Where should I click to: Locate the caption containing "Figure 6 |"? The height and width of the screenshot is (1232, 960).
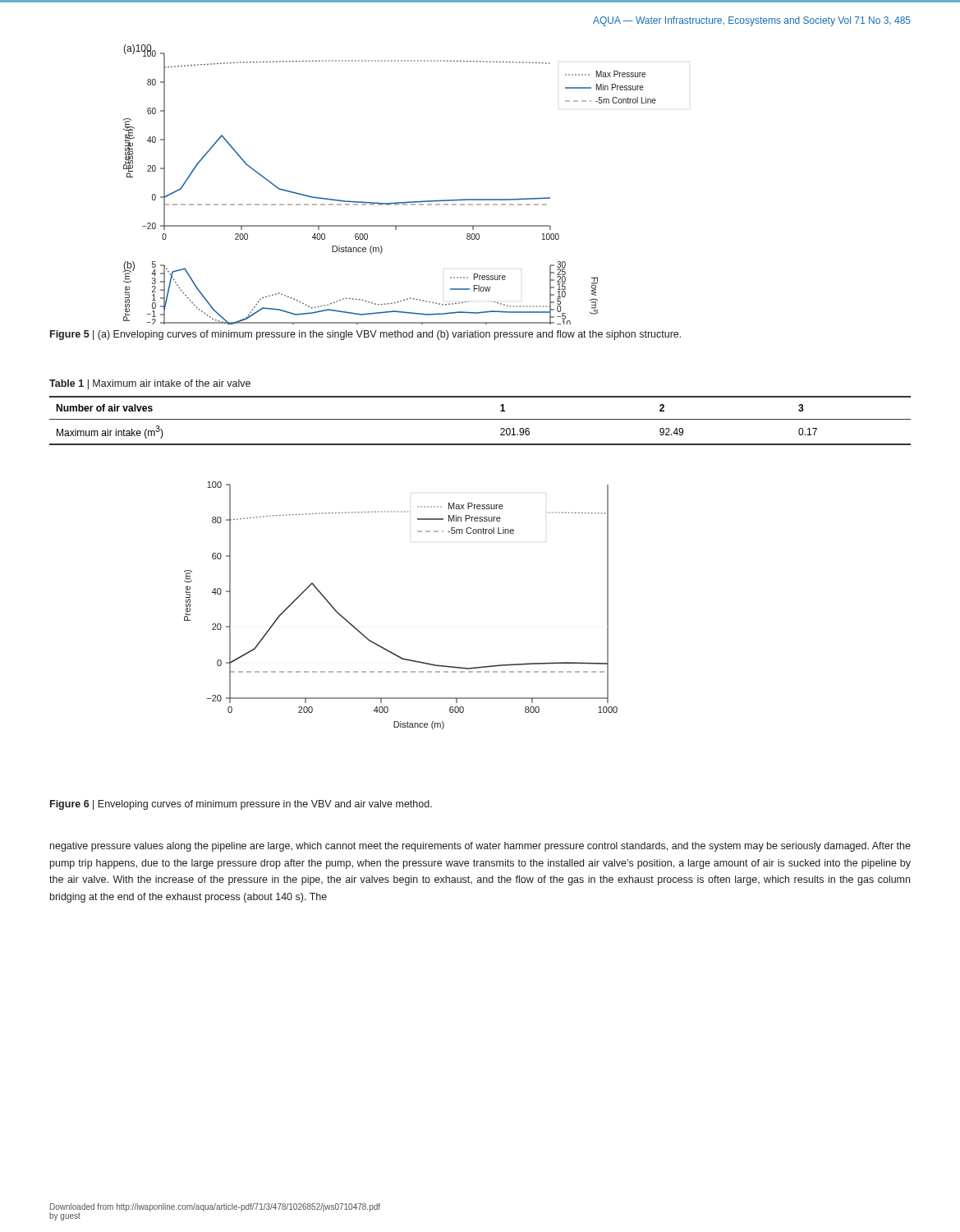(x=241, y=804)
